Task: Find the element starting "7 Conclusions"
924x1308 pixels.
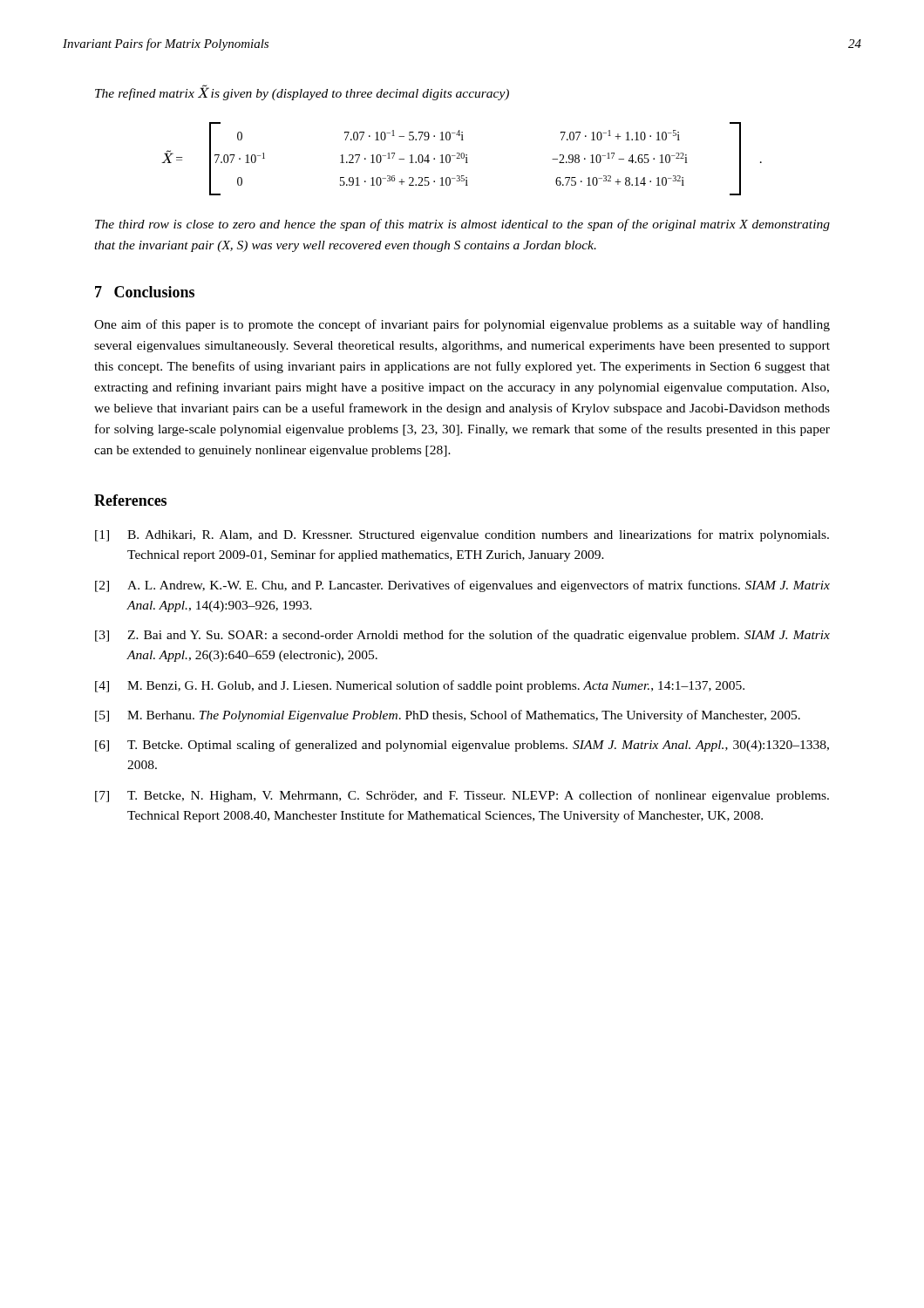Action: 145,292
